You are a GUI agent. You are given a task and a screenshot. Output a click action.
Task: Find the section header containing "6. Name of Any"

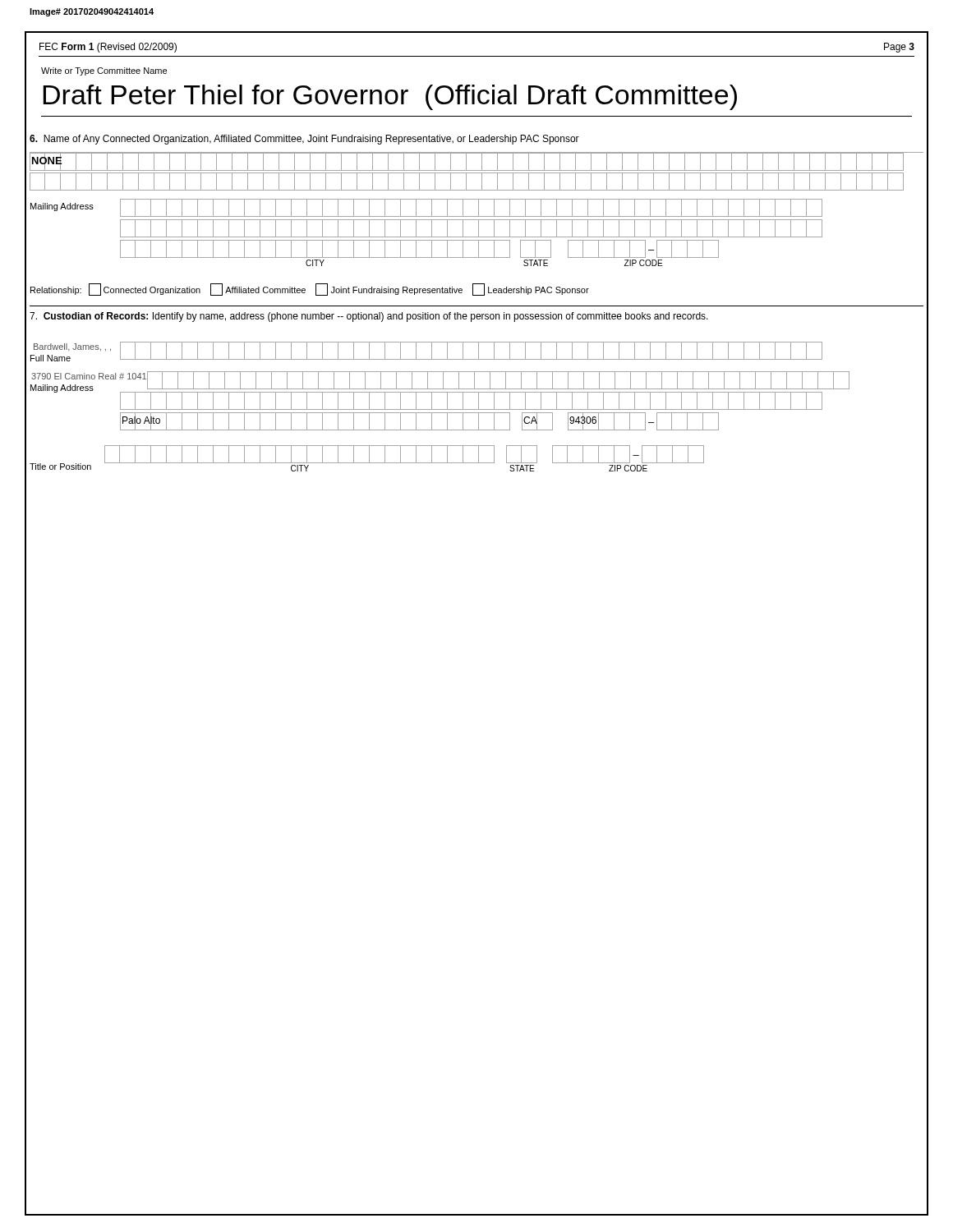(304, 139)
